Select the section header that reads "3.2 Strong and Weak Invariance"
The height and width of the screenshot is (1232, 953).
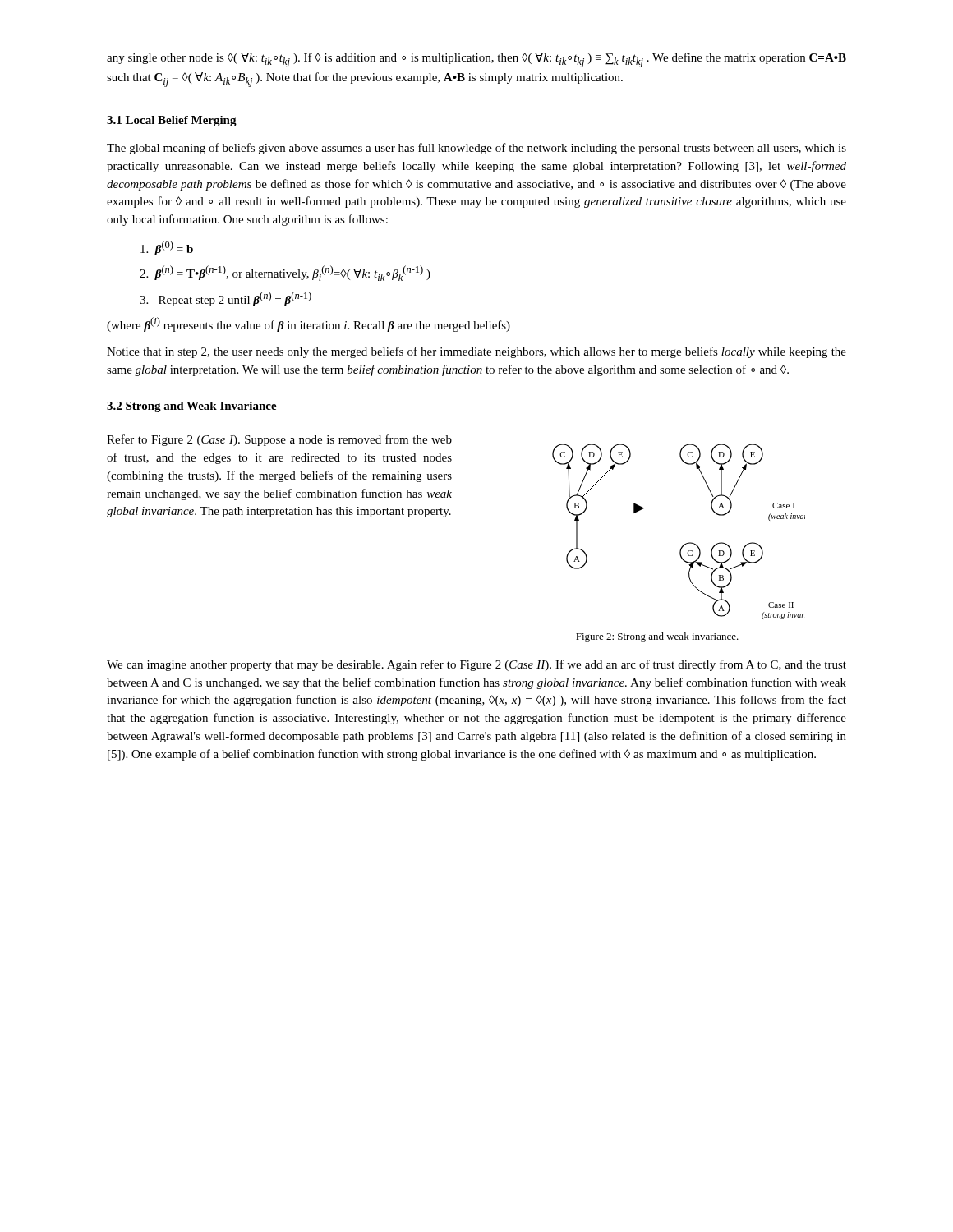click(192, 405)
